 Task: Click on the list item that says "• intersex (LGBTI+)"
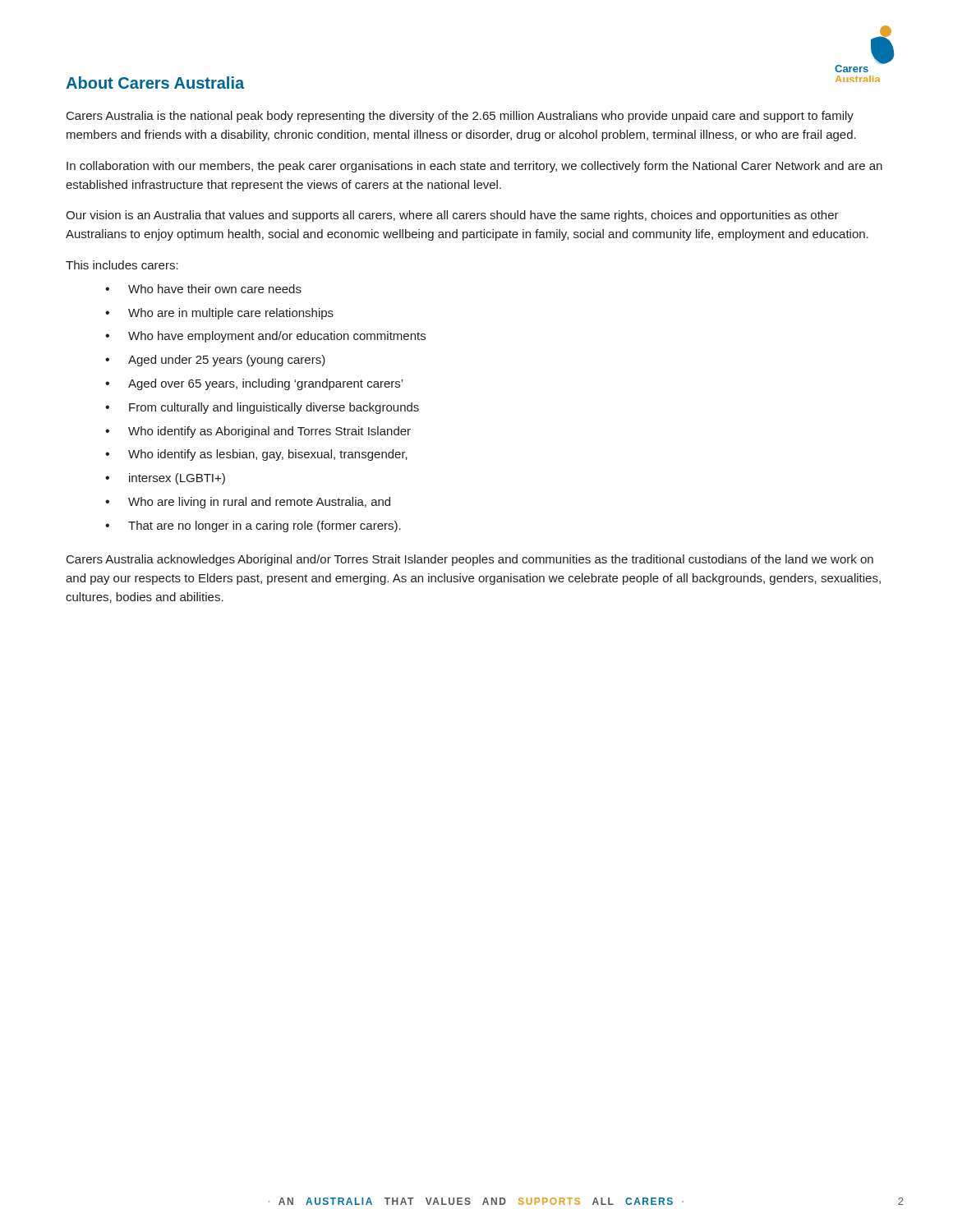(165, 479)
